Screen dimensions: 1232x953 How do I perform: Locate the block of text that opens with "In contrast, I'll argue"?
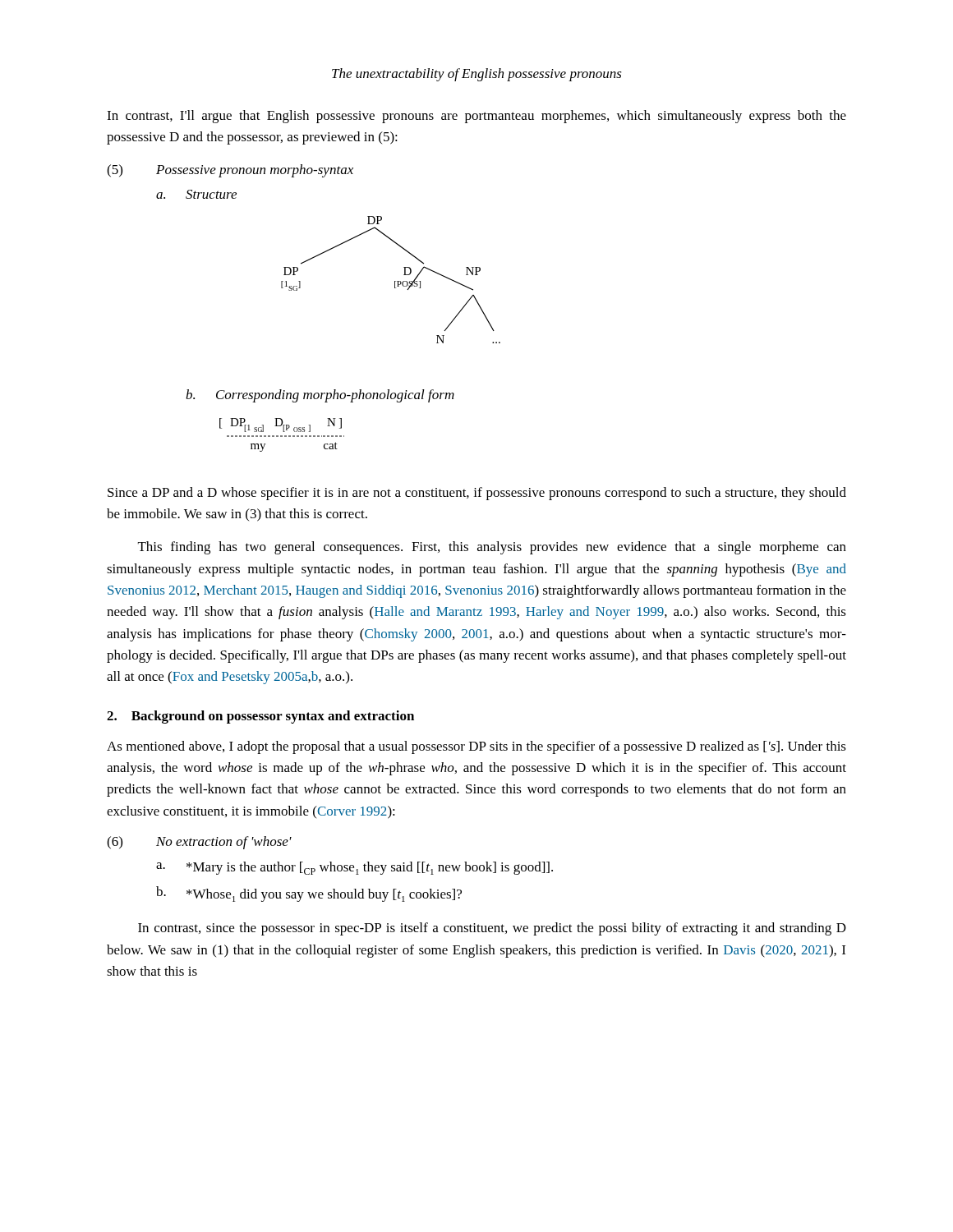(x=476, y=126)
